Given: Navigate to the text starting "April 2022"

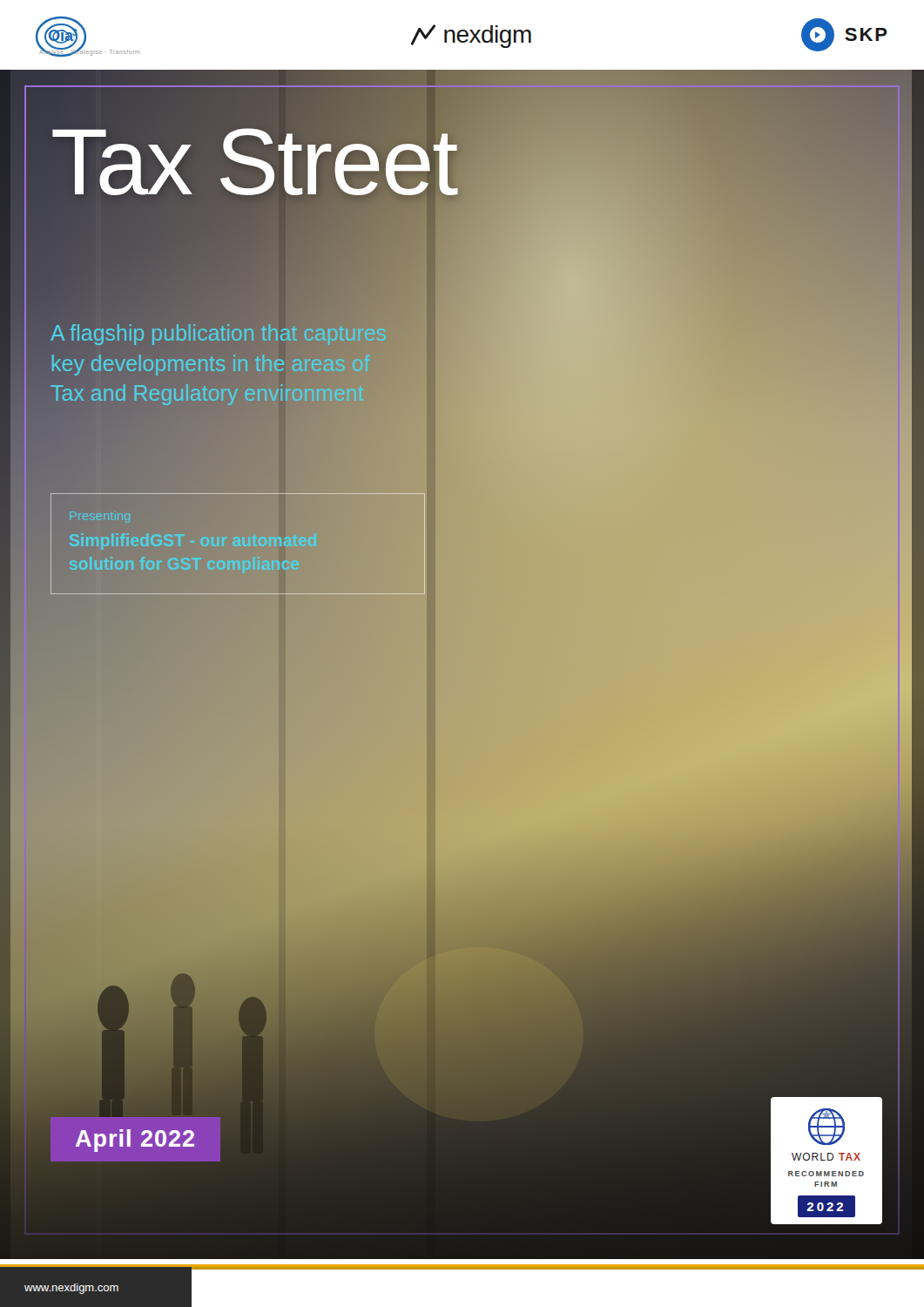Looking at the screenshot, I should coord(135,1139).
